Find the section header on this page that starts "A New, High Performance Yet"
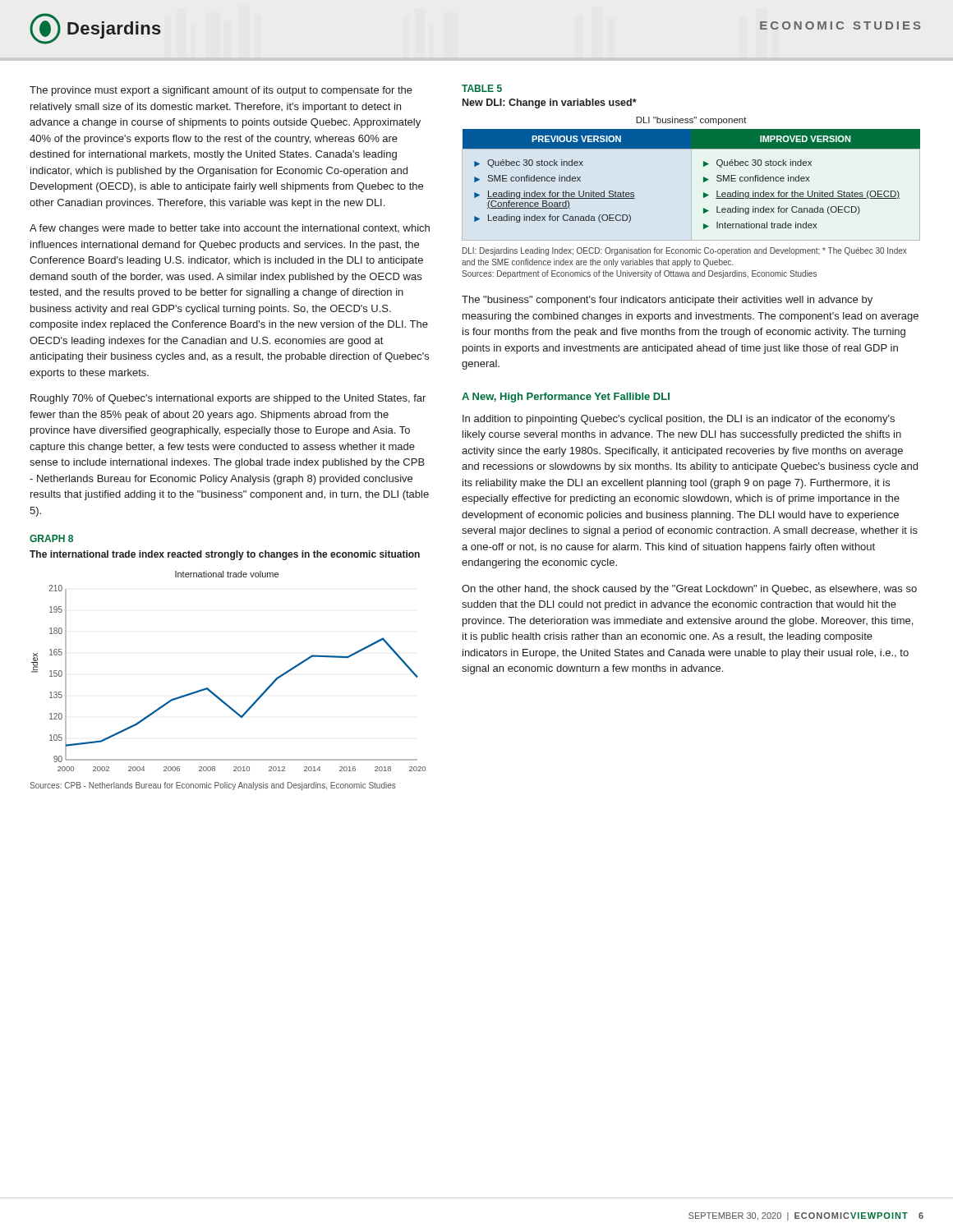 (566, 396)
